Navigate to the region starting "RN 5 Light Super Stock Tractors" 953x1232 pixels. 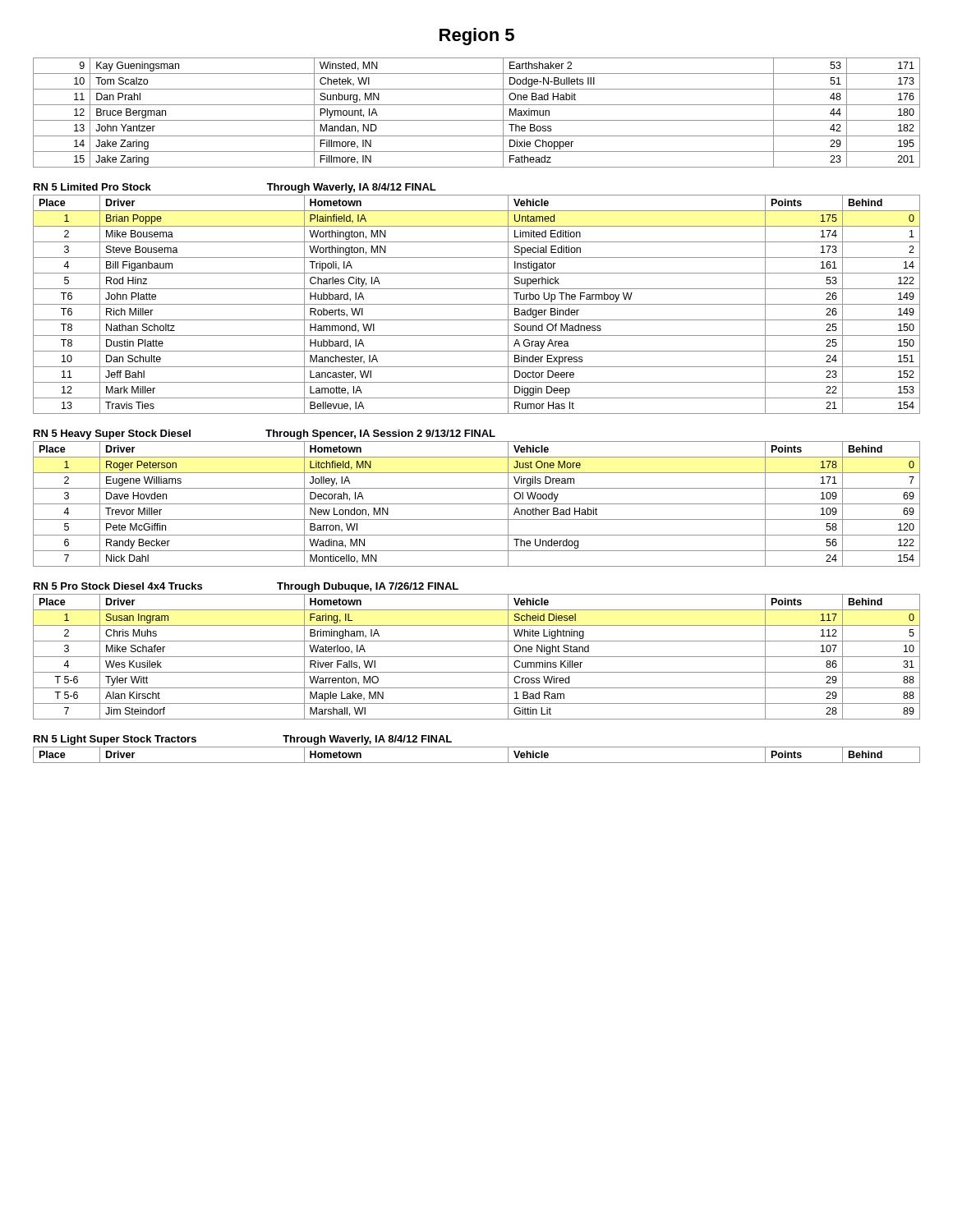[242, 739]
